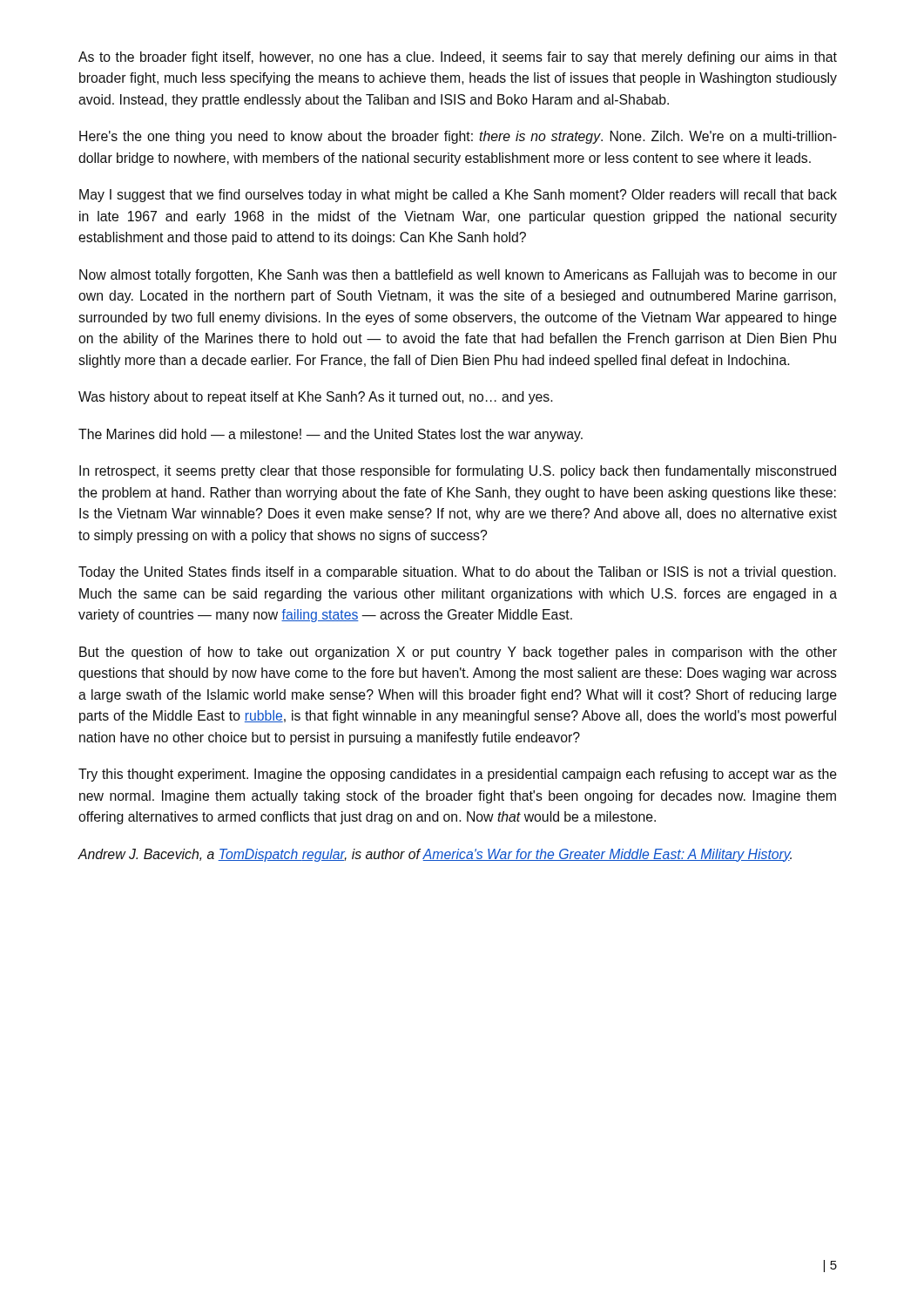Locate the text block that says "Andrew J. Bacevich,"

pyautogui.click(x=436, y=854)
